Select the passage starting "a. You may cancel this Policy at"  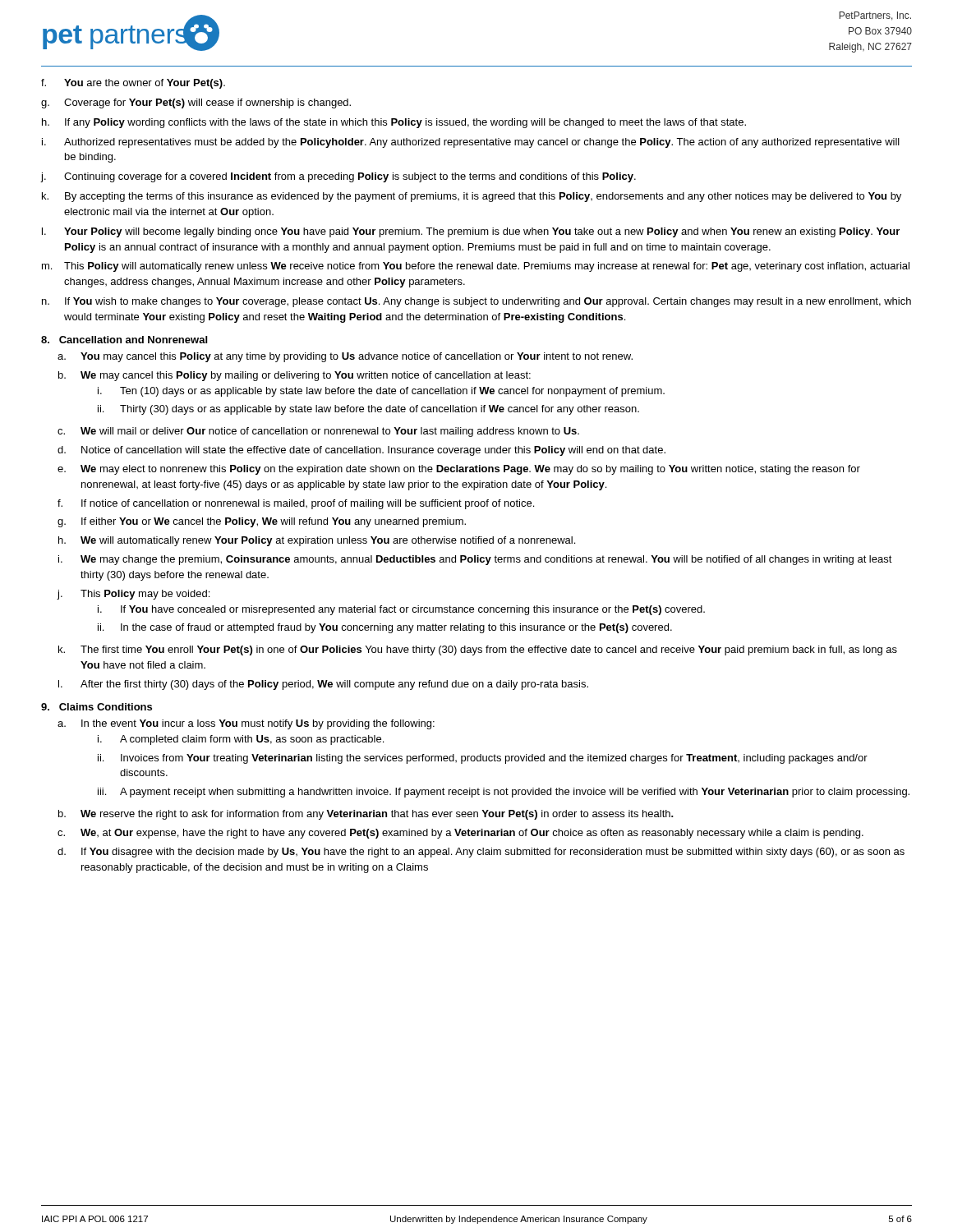485,357
